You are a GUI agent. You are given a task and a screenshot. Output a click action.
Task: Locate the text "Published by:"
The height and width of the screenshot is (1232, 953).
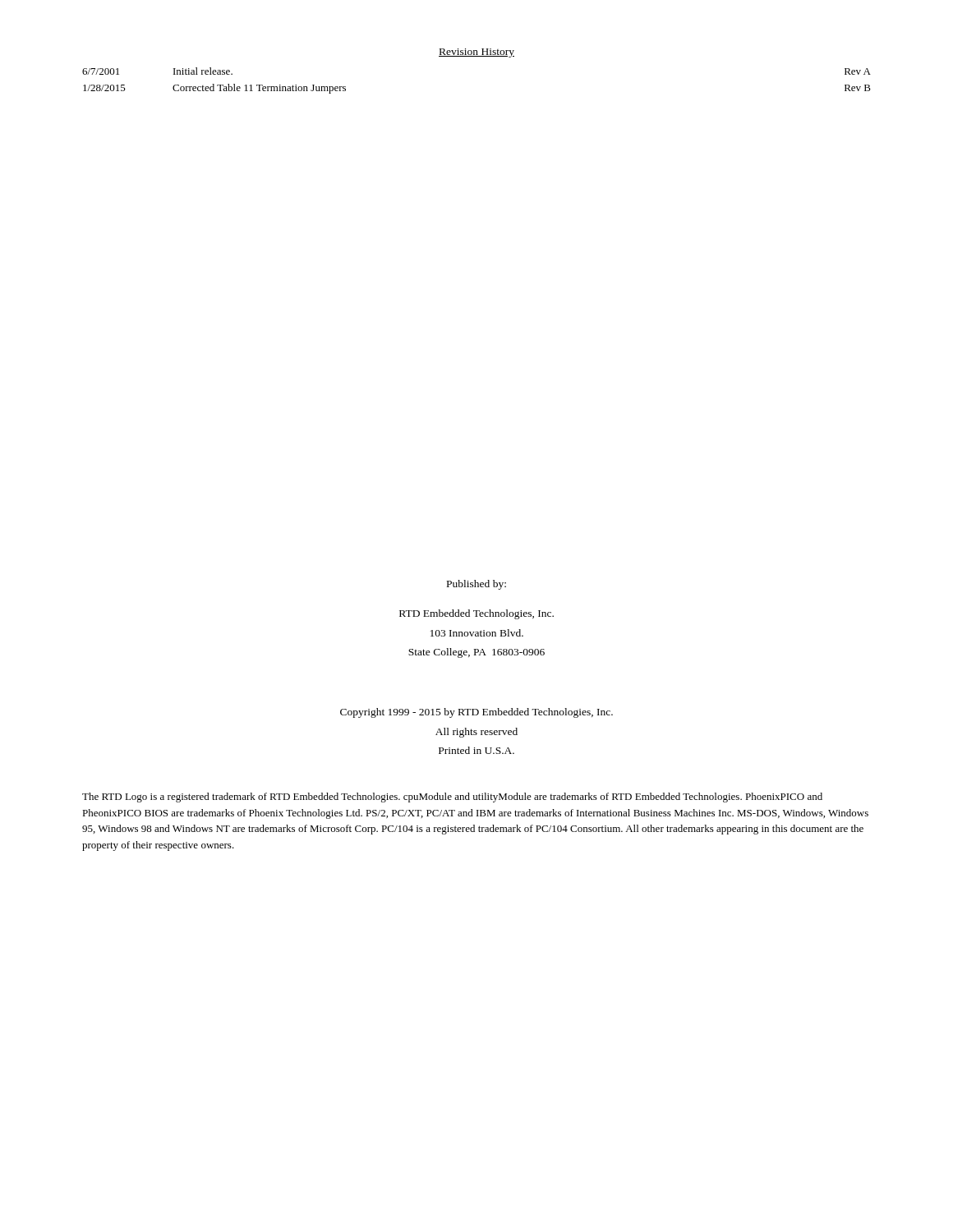pyautogui.click(x=476, y=584)
